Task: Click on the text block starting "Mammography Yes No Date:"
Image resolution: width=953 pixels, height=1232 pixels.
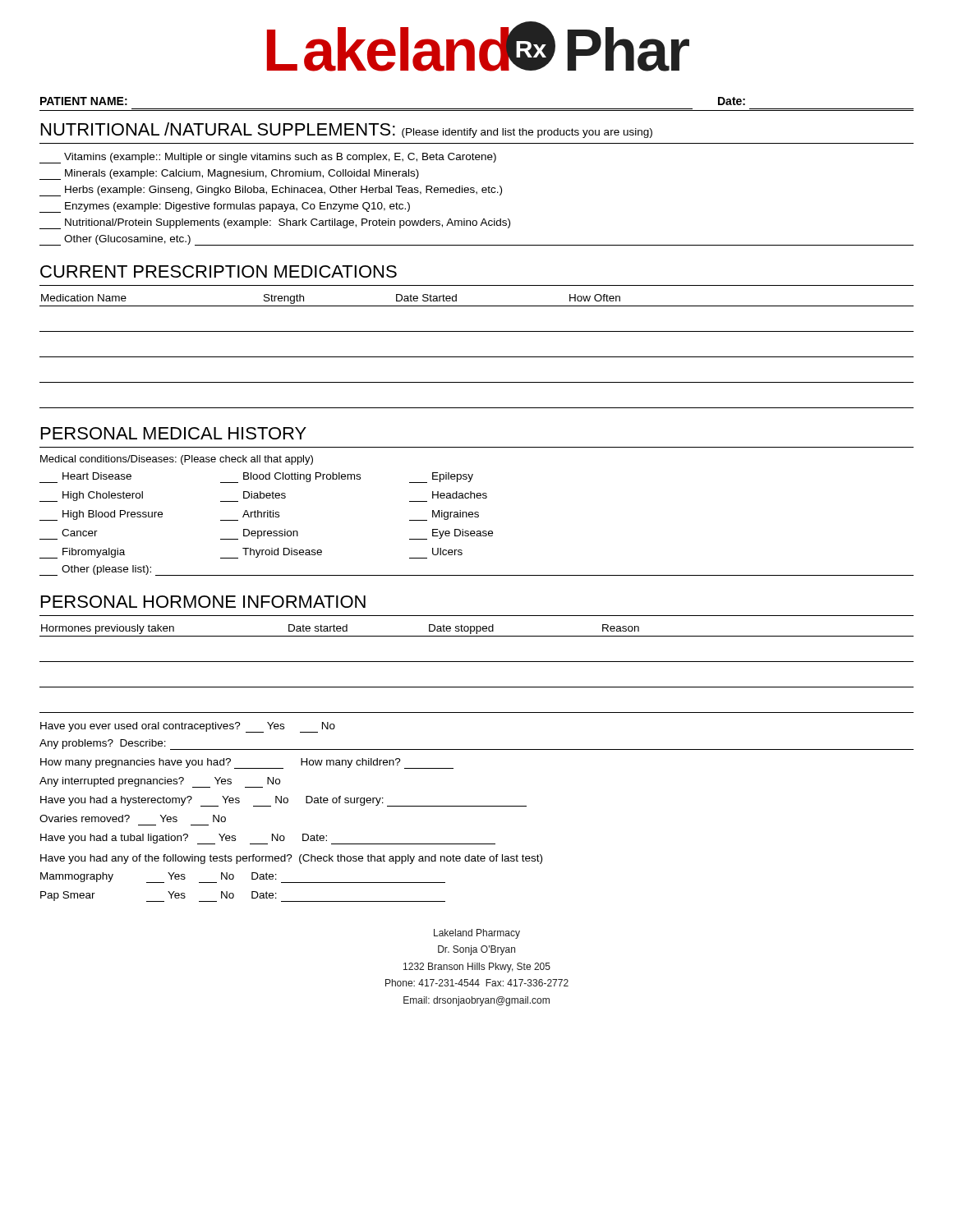Action: click(242, 876)
